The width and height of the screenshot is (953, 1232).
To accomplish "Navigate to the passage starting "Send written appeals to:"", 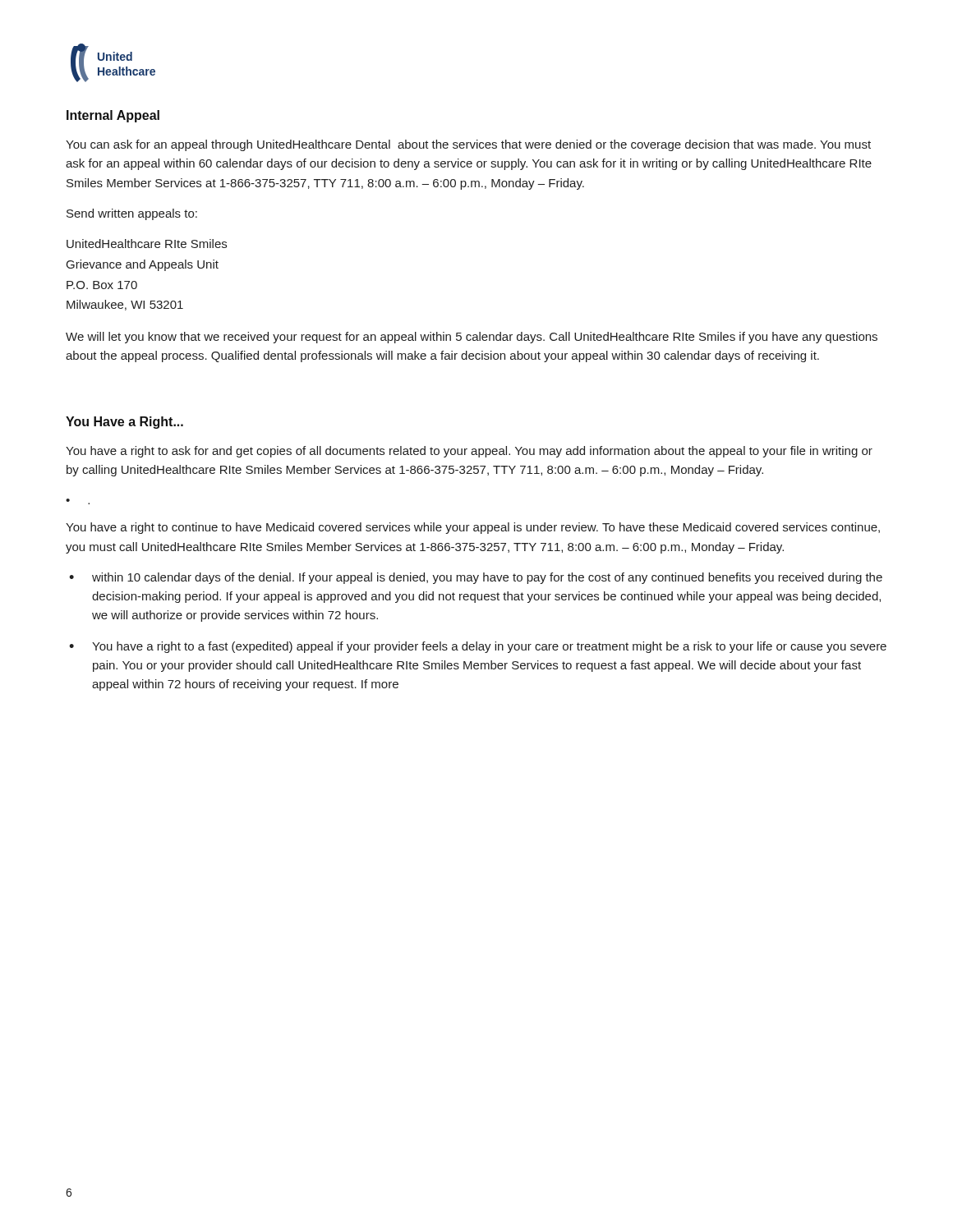I will click(132, 213).
